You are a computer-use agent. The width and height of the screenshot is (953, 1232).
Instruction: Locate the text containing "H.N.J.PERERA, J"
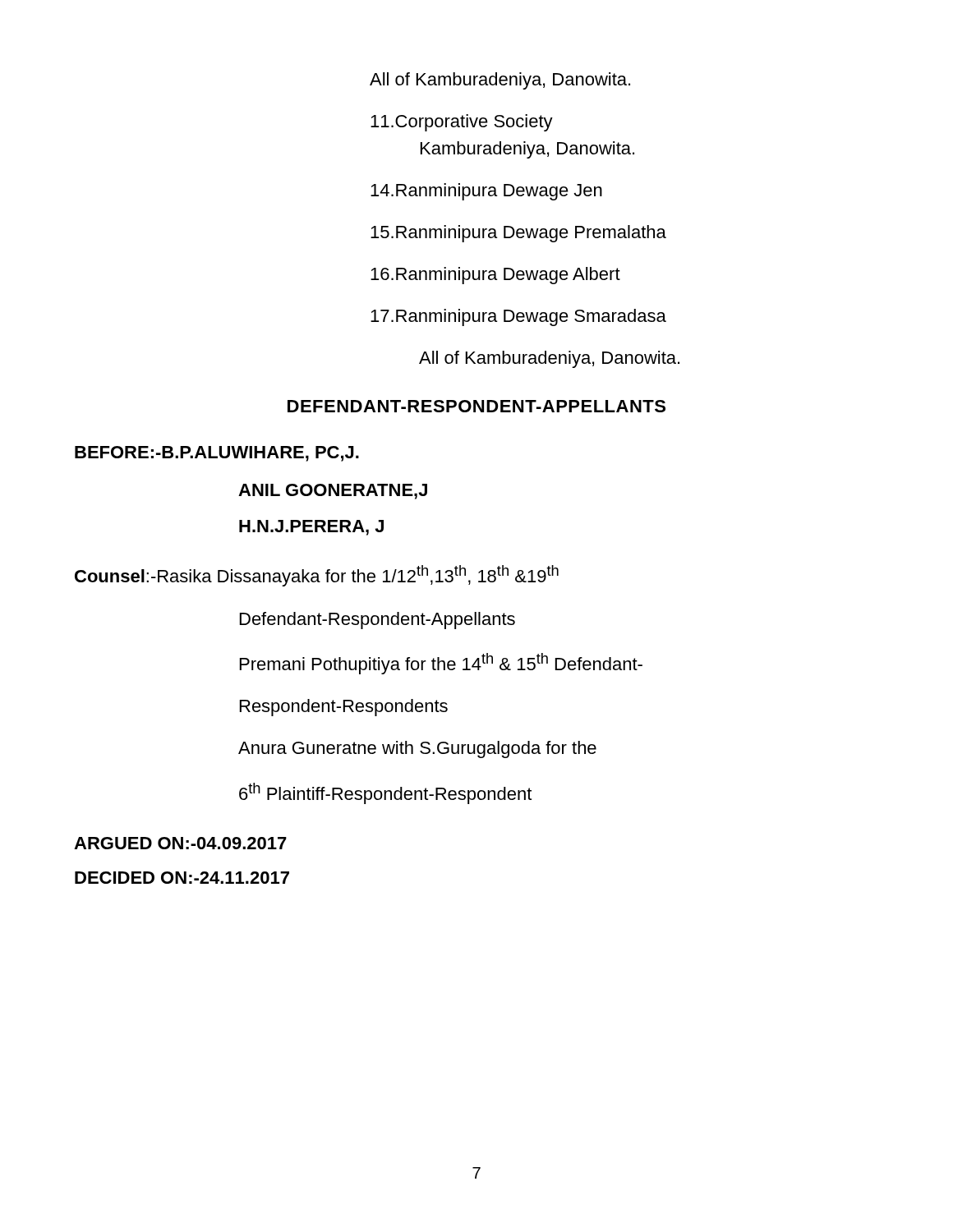point(312,526)
